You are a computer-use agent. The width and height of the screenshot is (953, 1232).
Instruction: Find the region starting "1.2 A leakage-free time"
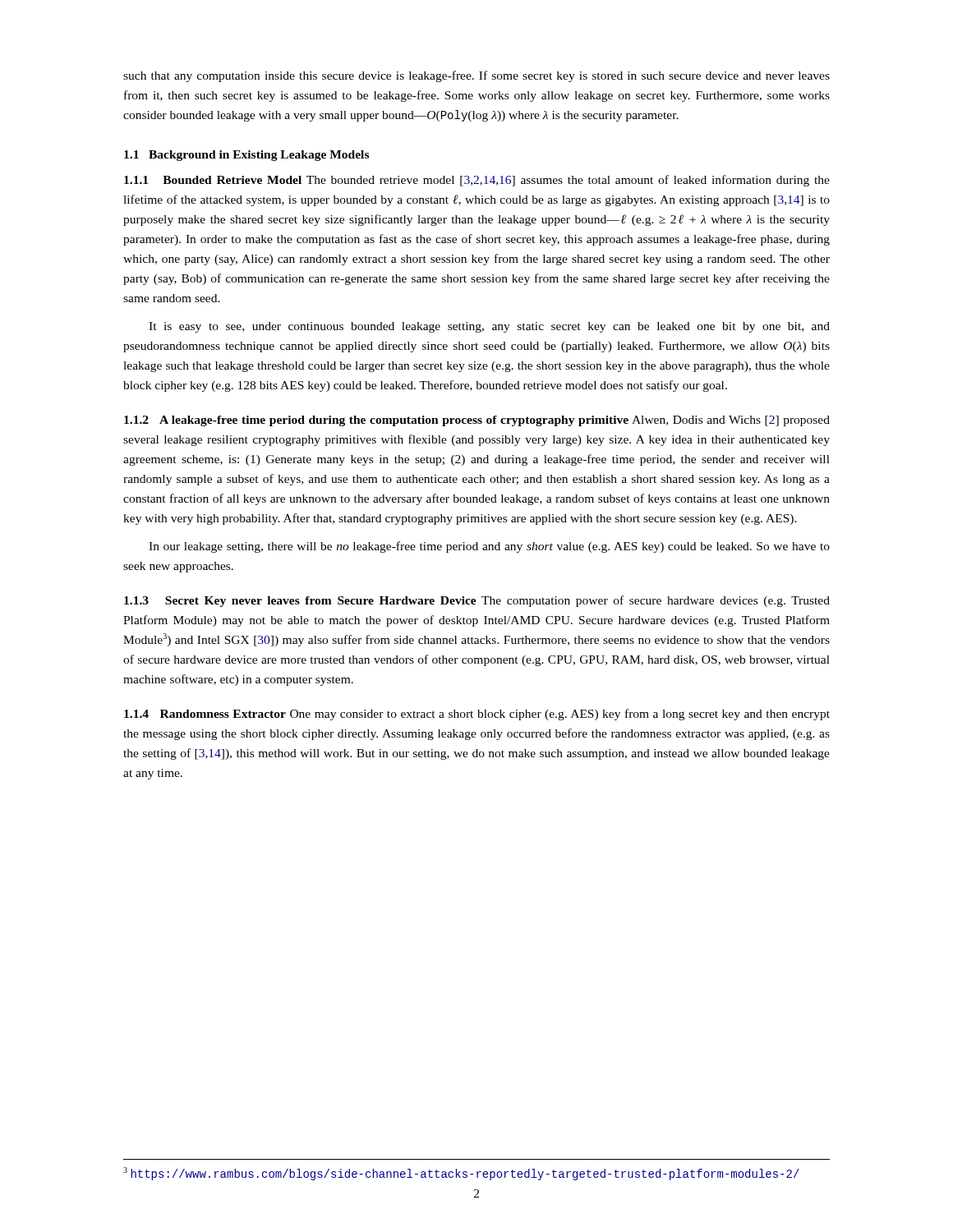(x=476, y=493)
